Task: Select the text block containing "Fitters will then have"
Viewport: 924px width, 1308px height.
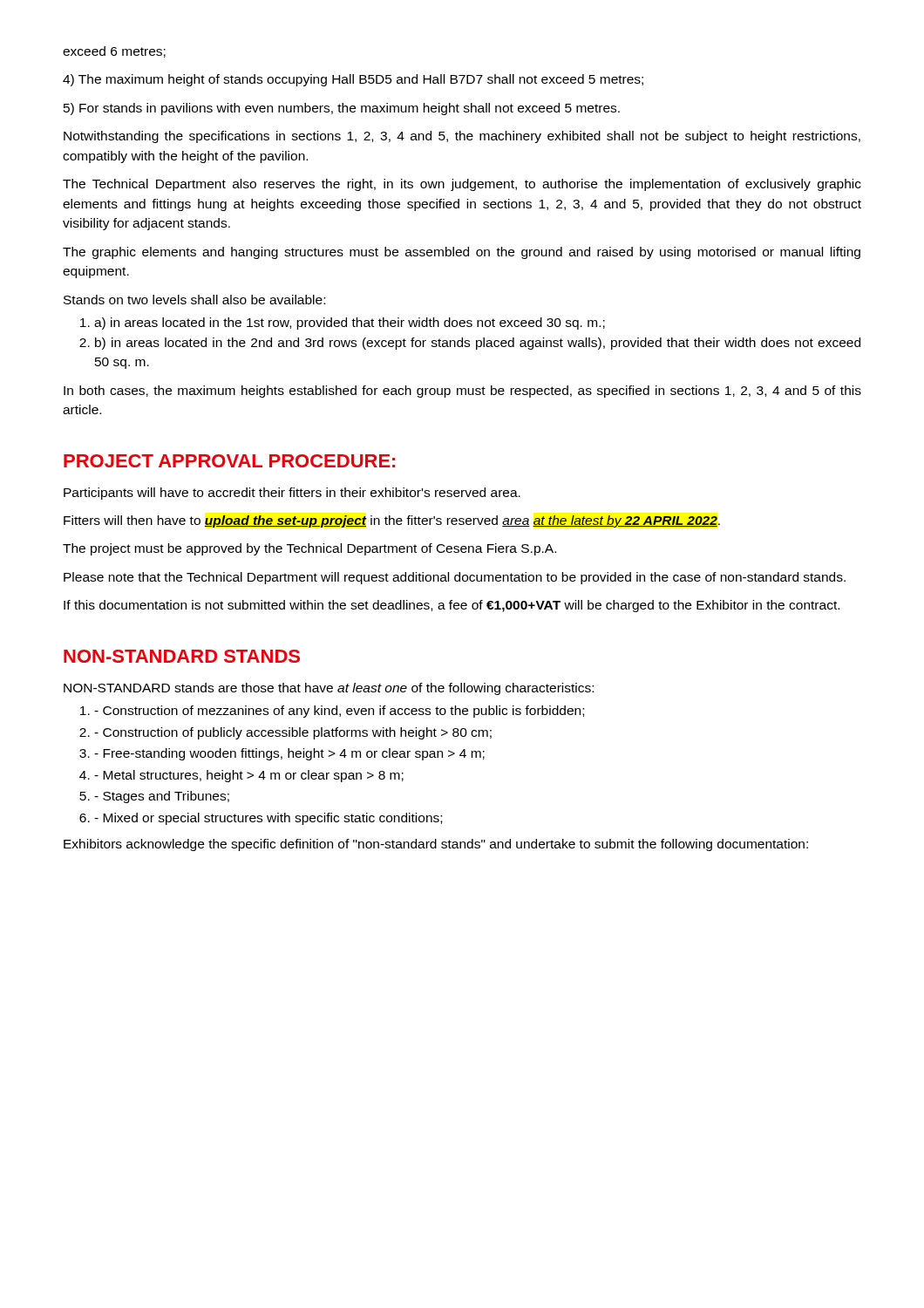Action: pyautogui.click(x=392, y=520)
